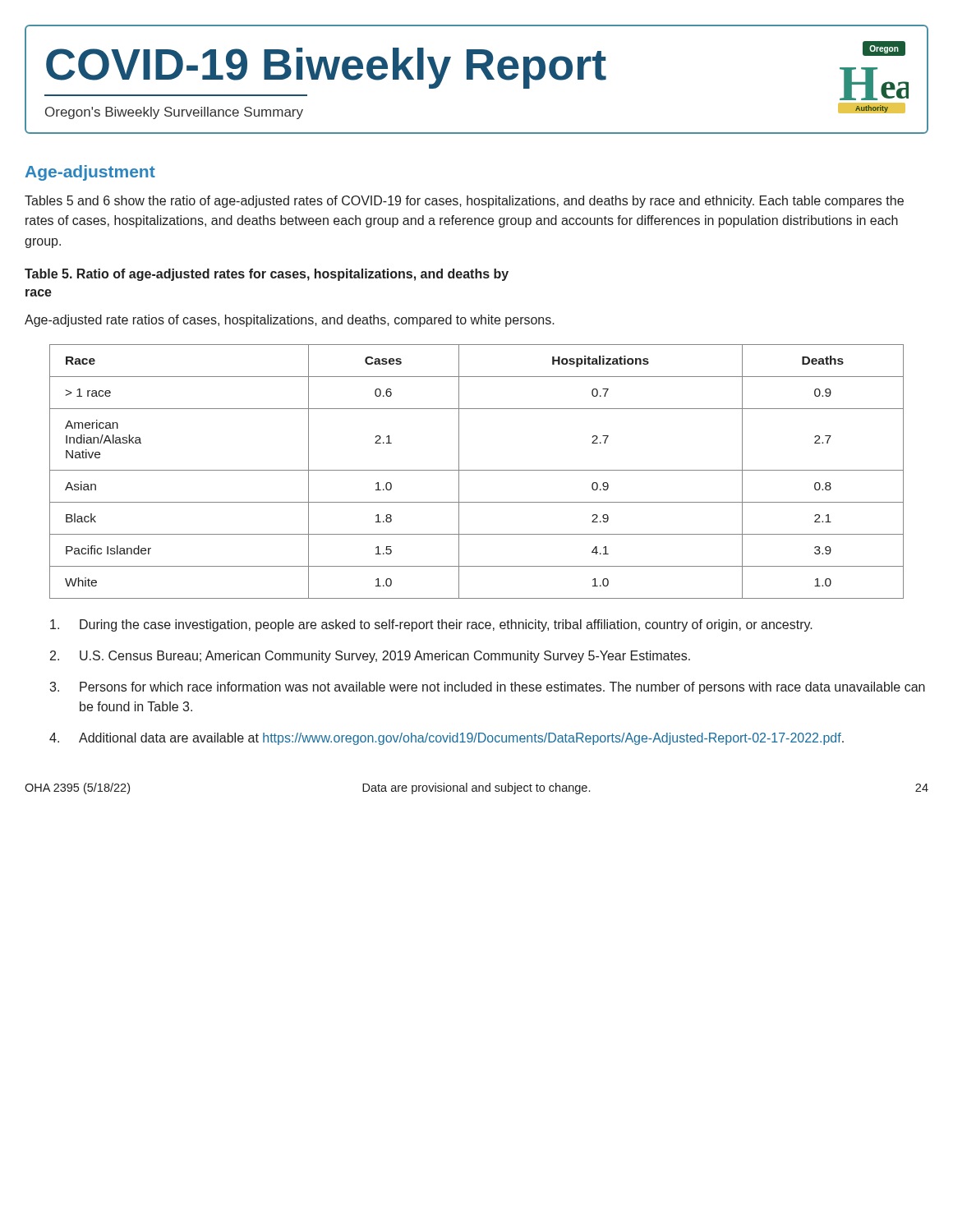Navigate to the text starting "3. Persons for which race information was"

tap(489, 697)
